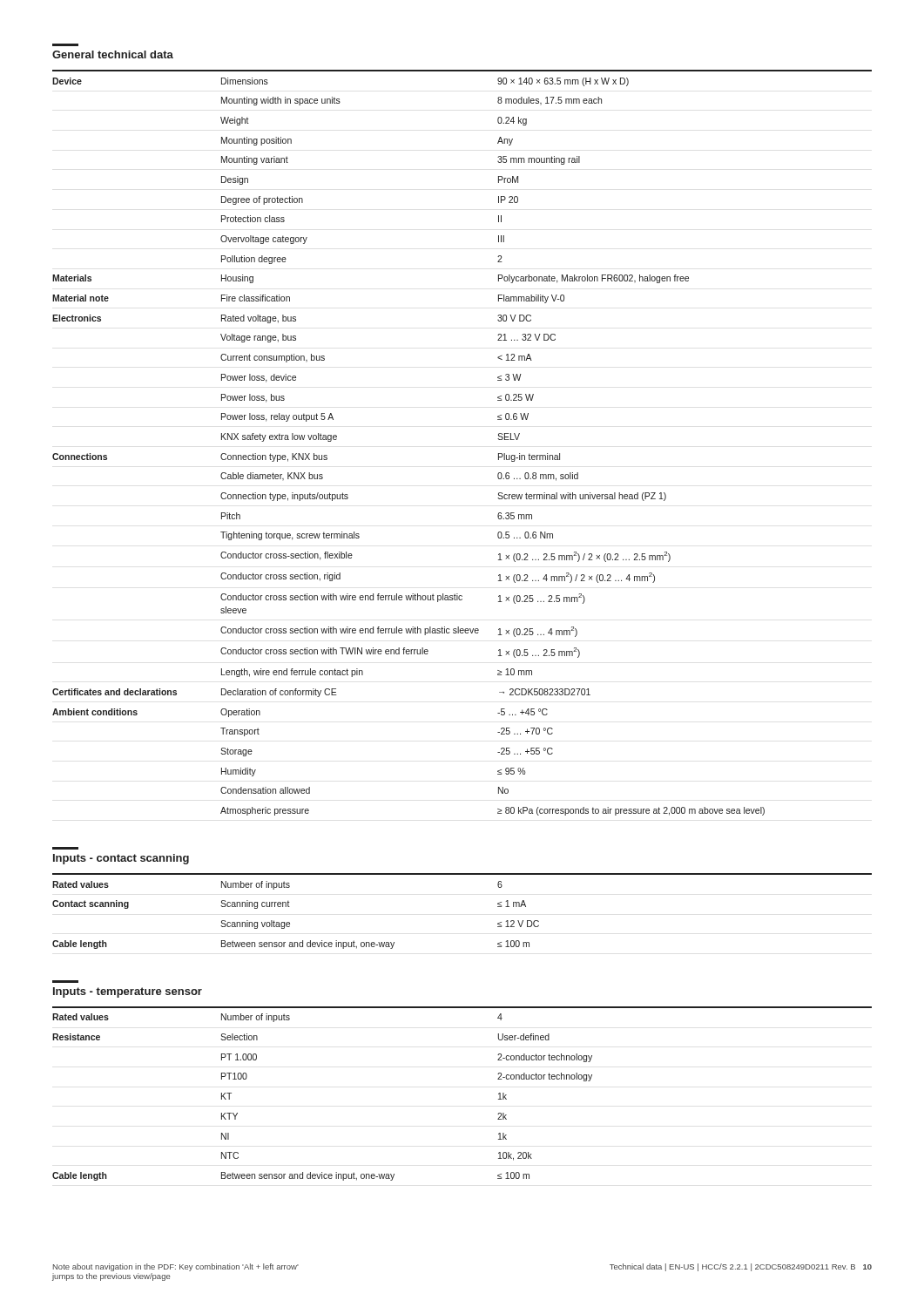The height and width of the screenshot is (1307, 924).
Task: Locate the section header that opens with "Inputs - temperature"
Action: point(128,992)
